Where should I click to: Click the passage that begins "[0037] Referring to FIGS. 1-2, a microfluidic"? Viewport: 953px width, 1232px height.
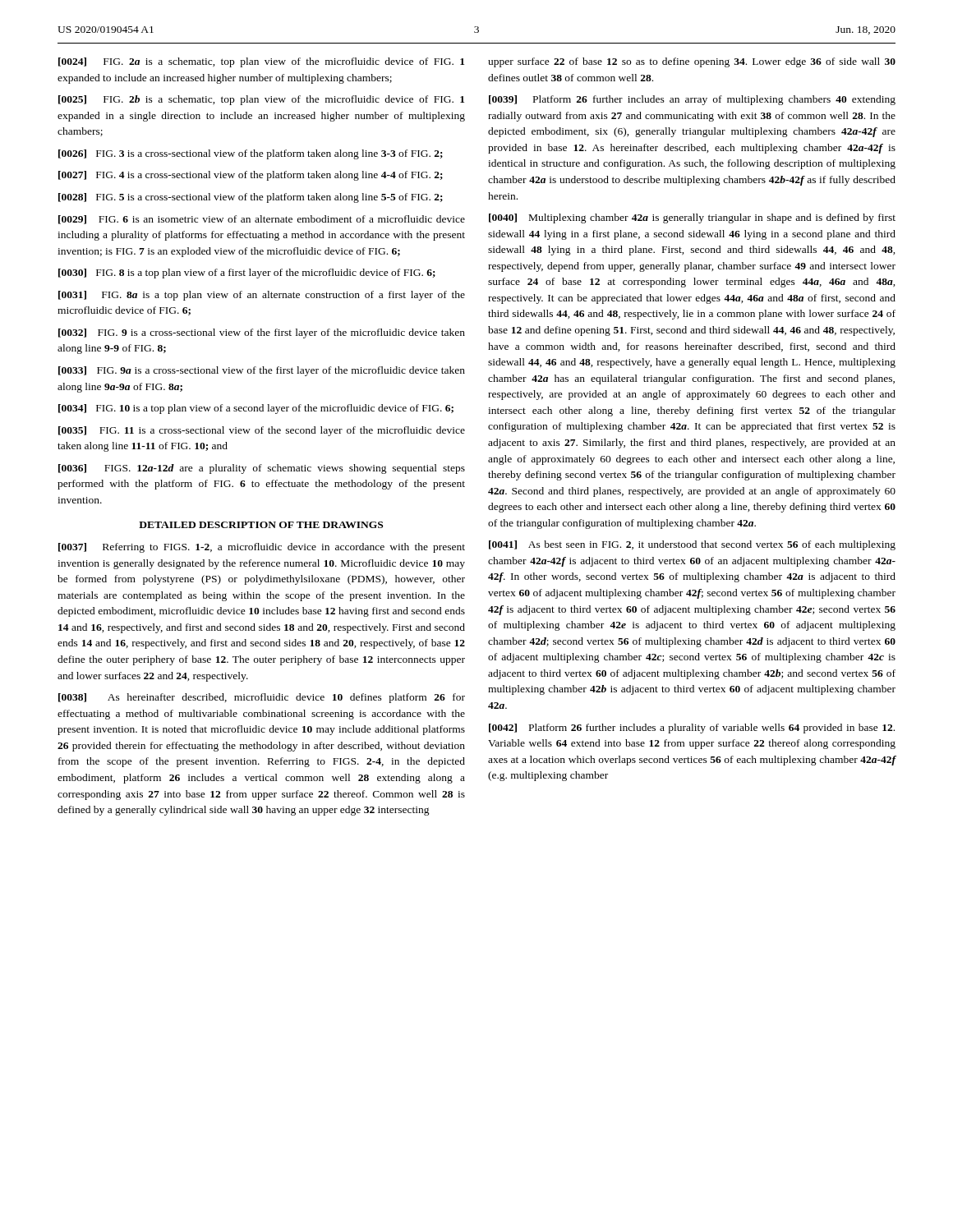(x=261, y=611)
